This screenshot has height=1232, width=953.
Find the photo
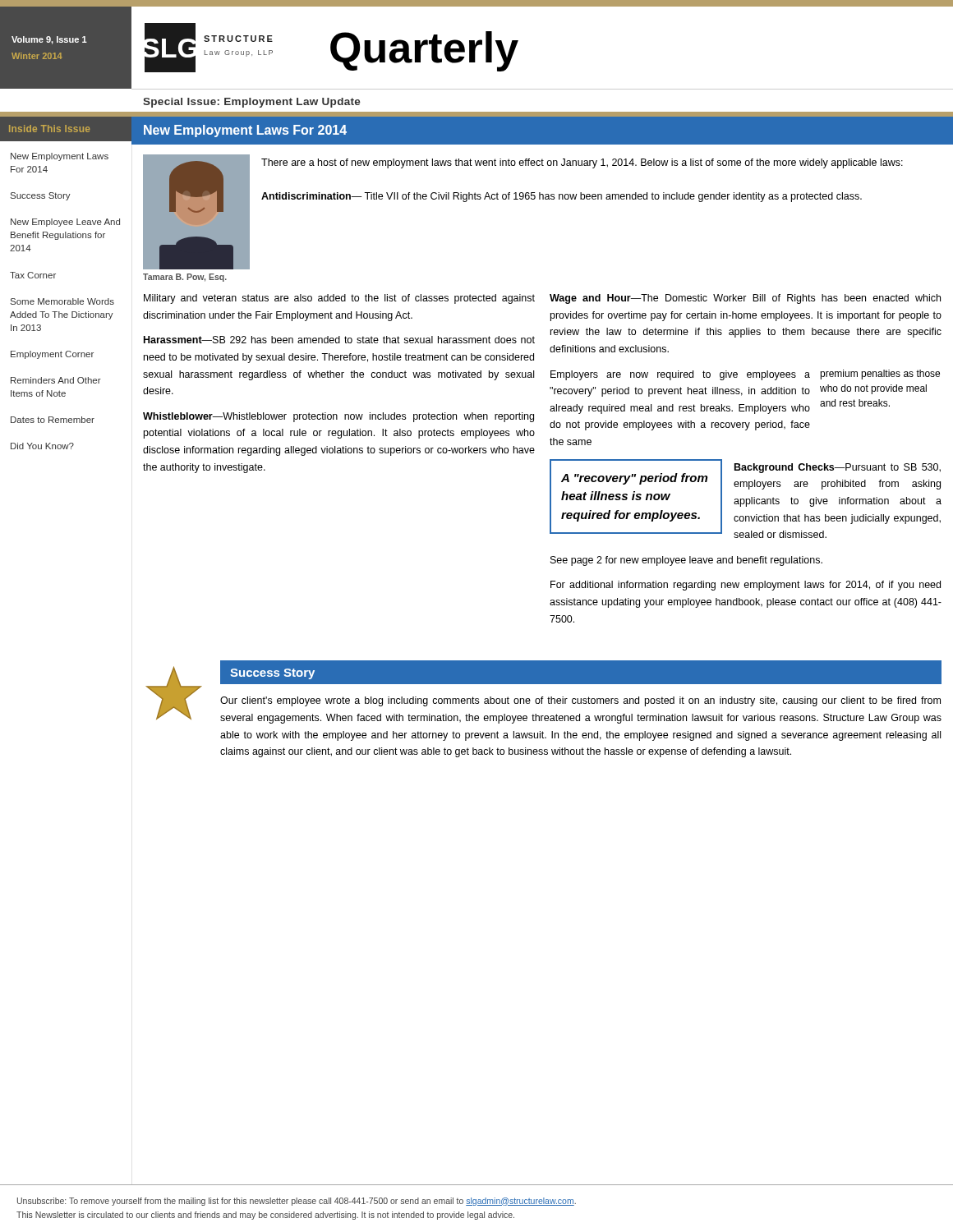tap(196, 212)
